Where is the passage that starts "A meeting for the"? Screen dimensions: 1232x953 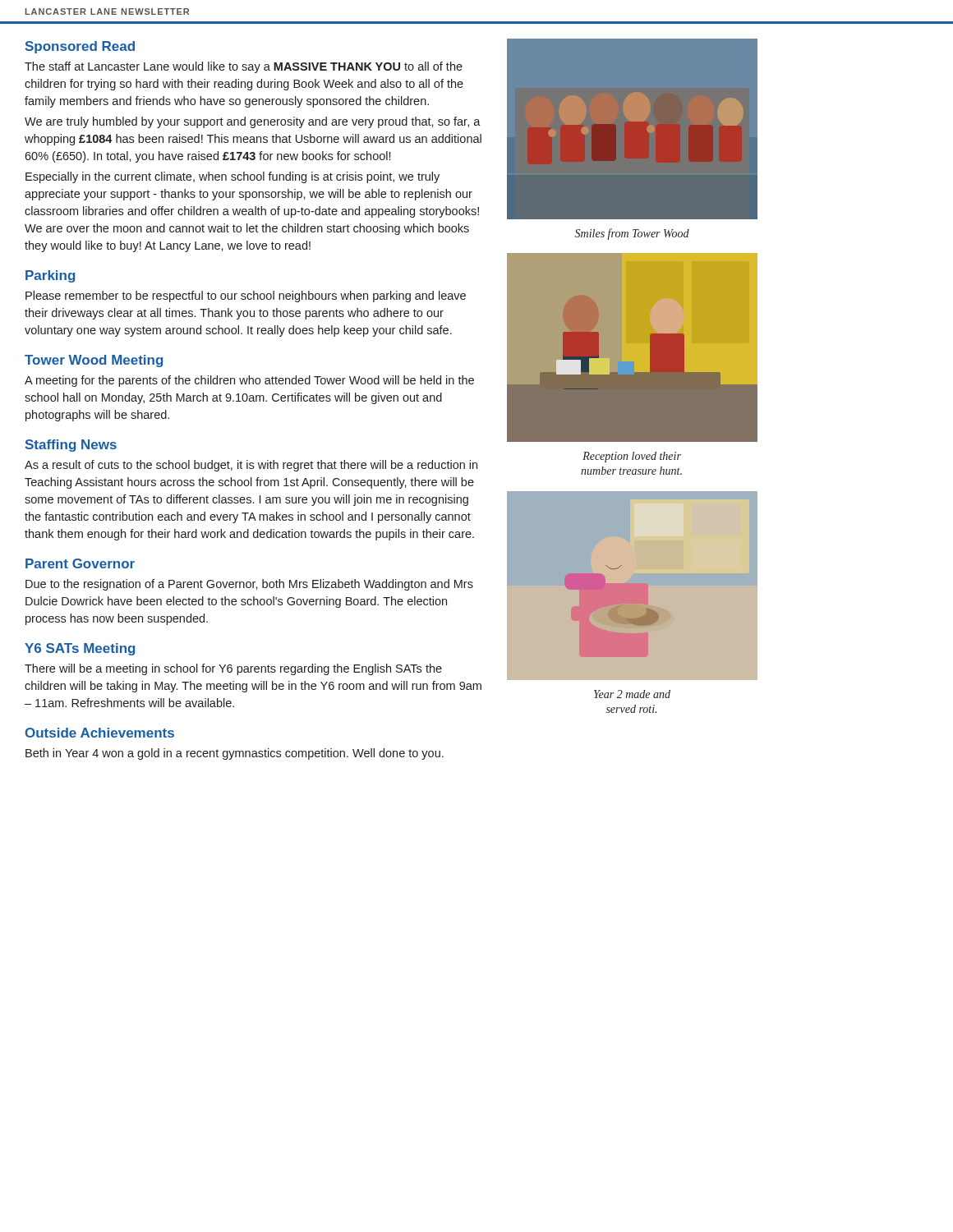[x=250, y=398]
